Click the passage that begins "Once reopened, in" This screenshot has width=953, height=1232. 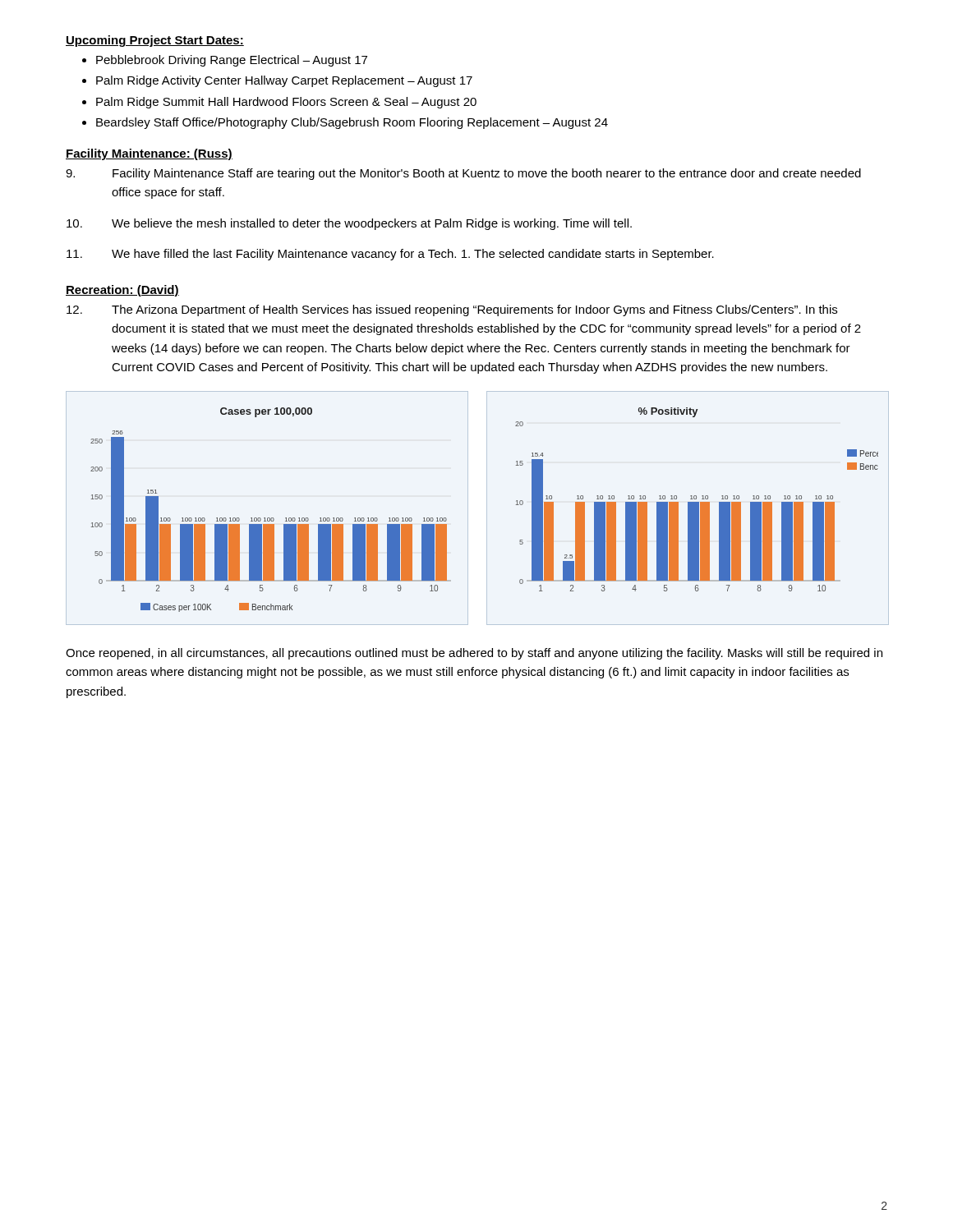coord(474,672)
